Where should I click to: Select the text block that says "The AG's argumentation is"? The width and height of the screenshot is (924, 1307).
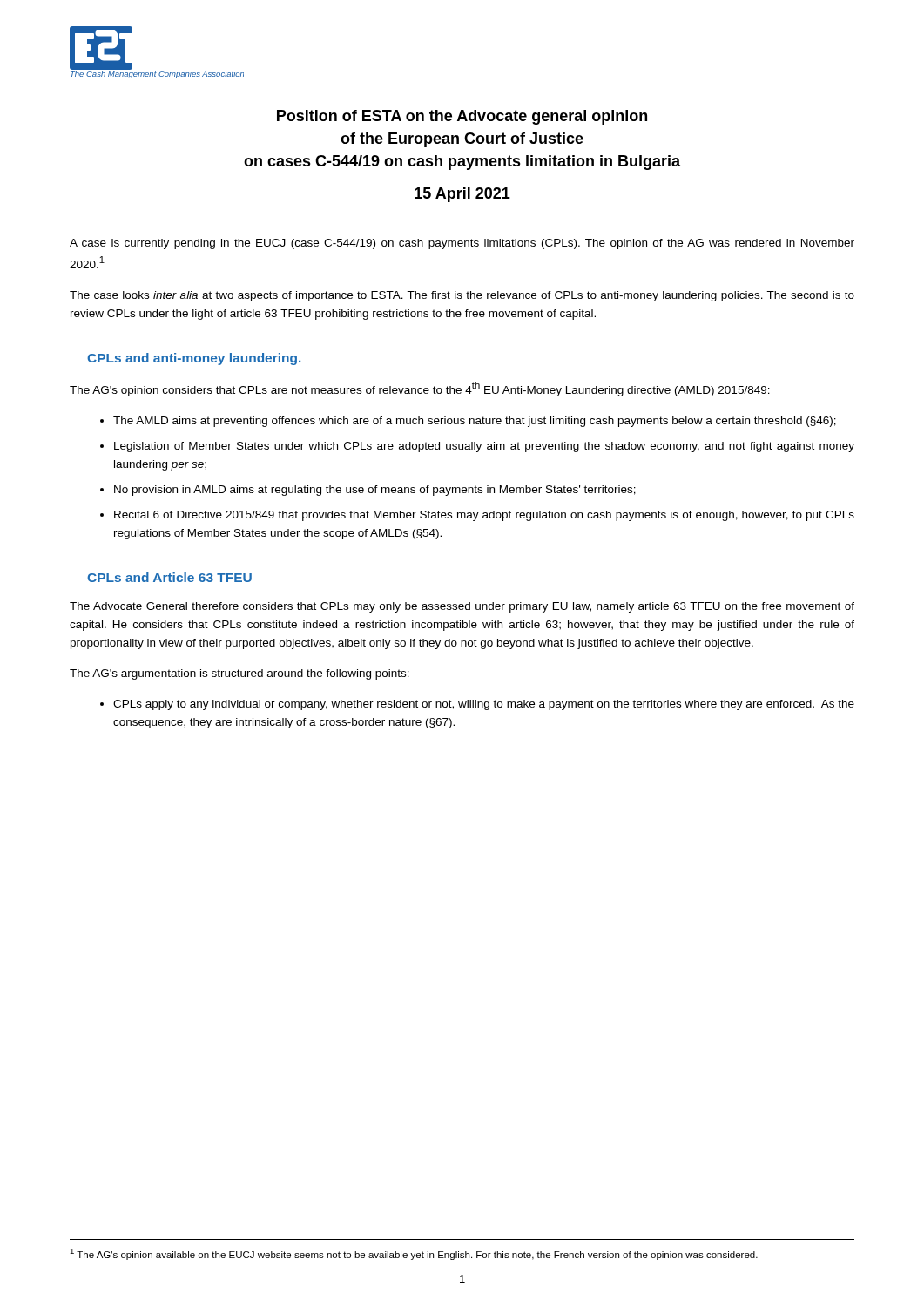(x=240, y=673)
